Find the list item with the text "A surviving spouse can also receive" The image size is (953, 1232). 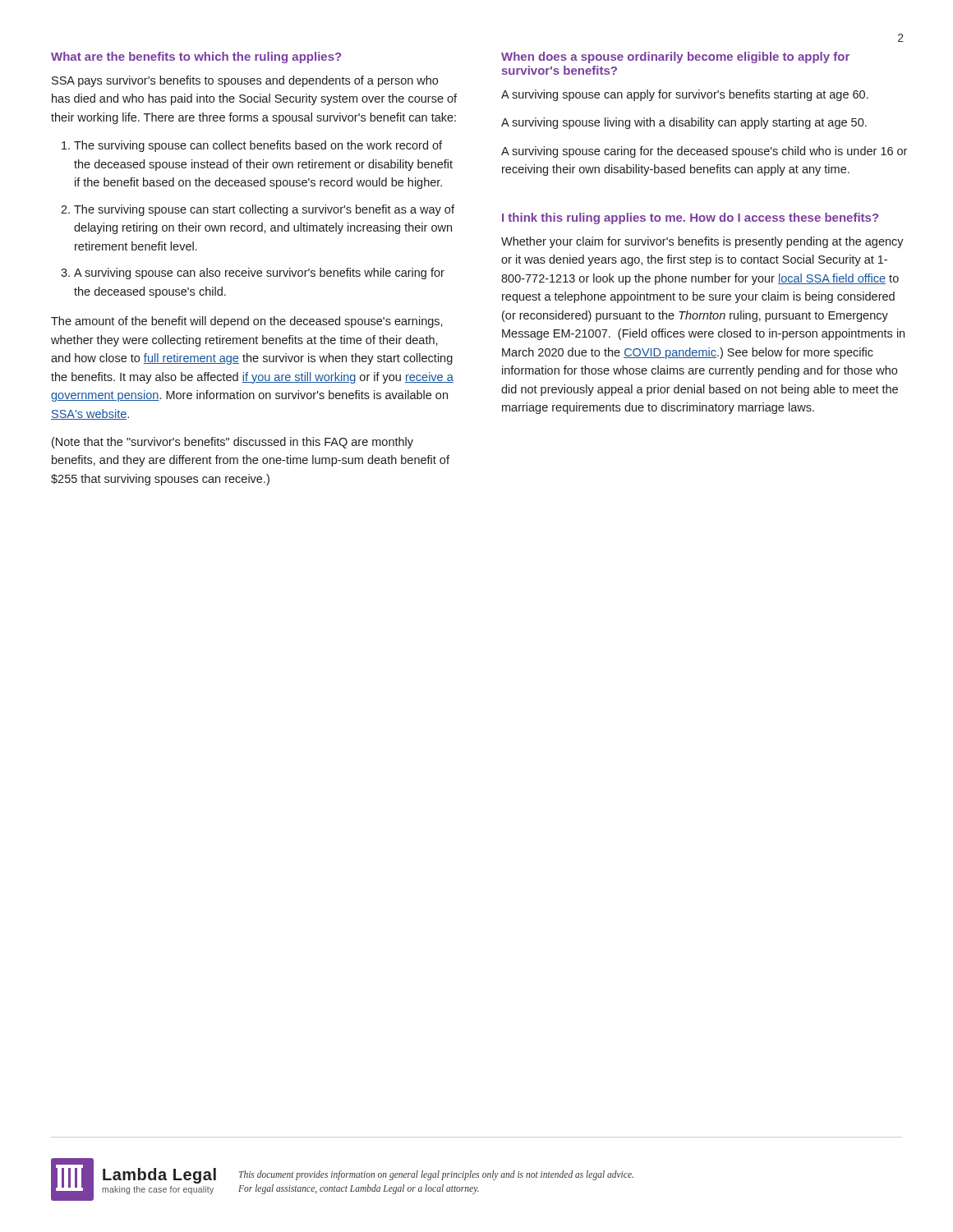click(259, 282)
